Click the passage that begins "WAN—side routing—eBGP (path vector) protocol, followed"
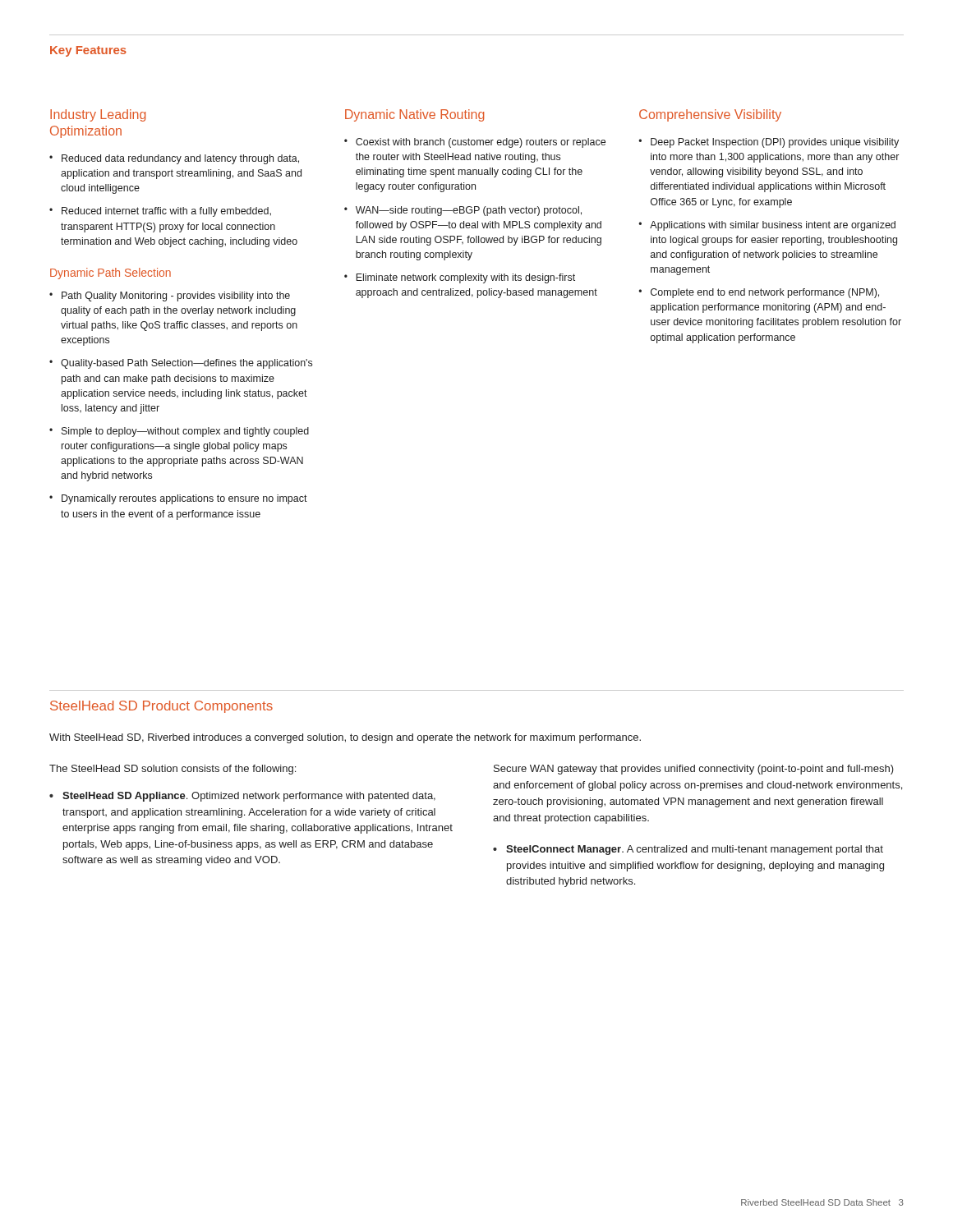The width and height of the screenshot is (953, 1232). pyautogui.click(x=479, y=232)
